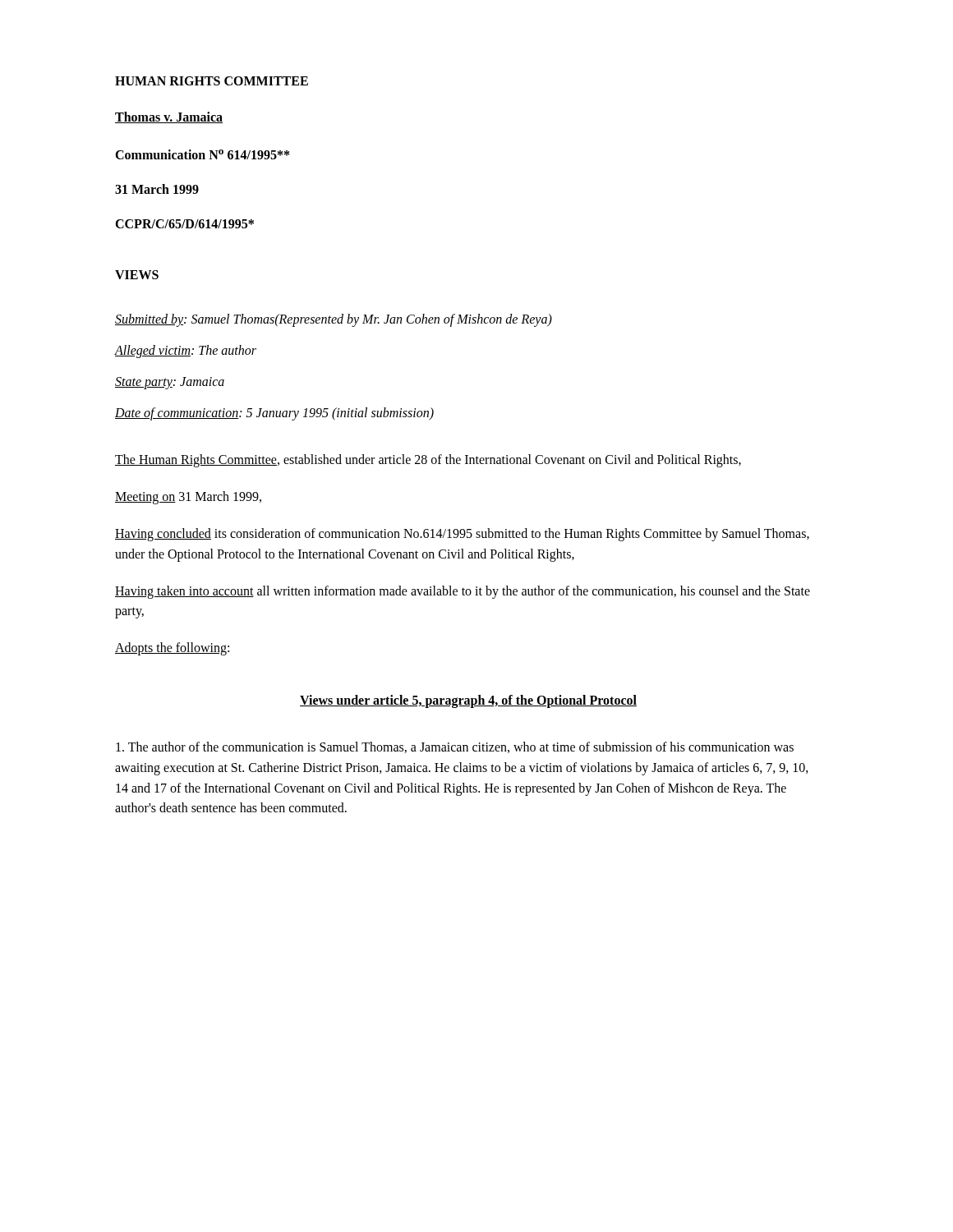Navigate to the passage starting "Alleged victim: The author"
Screen dimensions: 1232x953
[186, 351]
